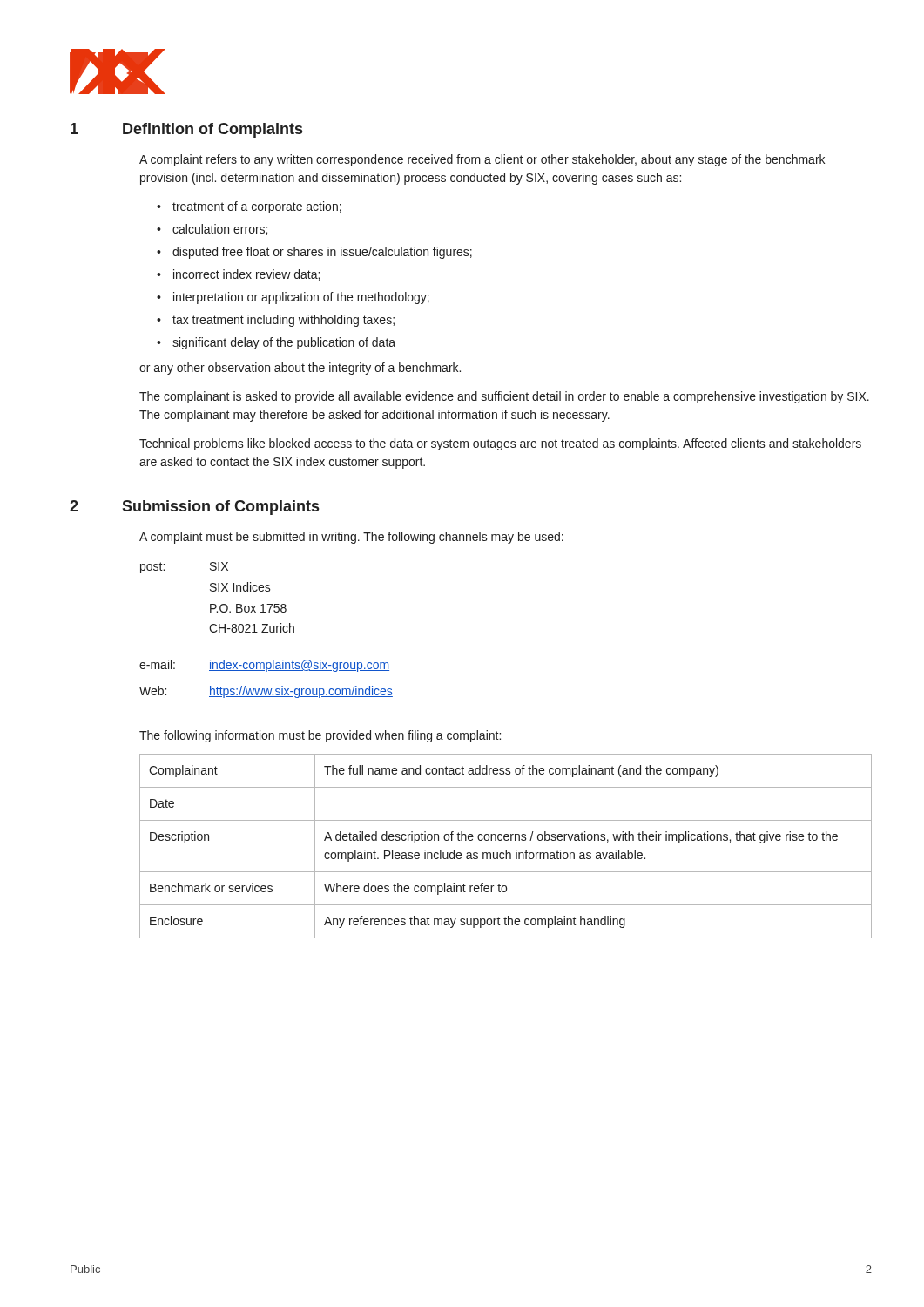
Task: Locate the text "Web: https://www.six-group.com/indices"
Action: 266,692
